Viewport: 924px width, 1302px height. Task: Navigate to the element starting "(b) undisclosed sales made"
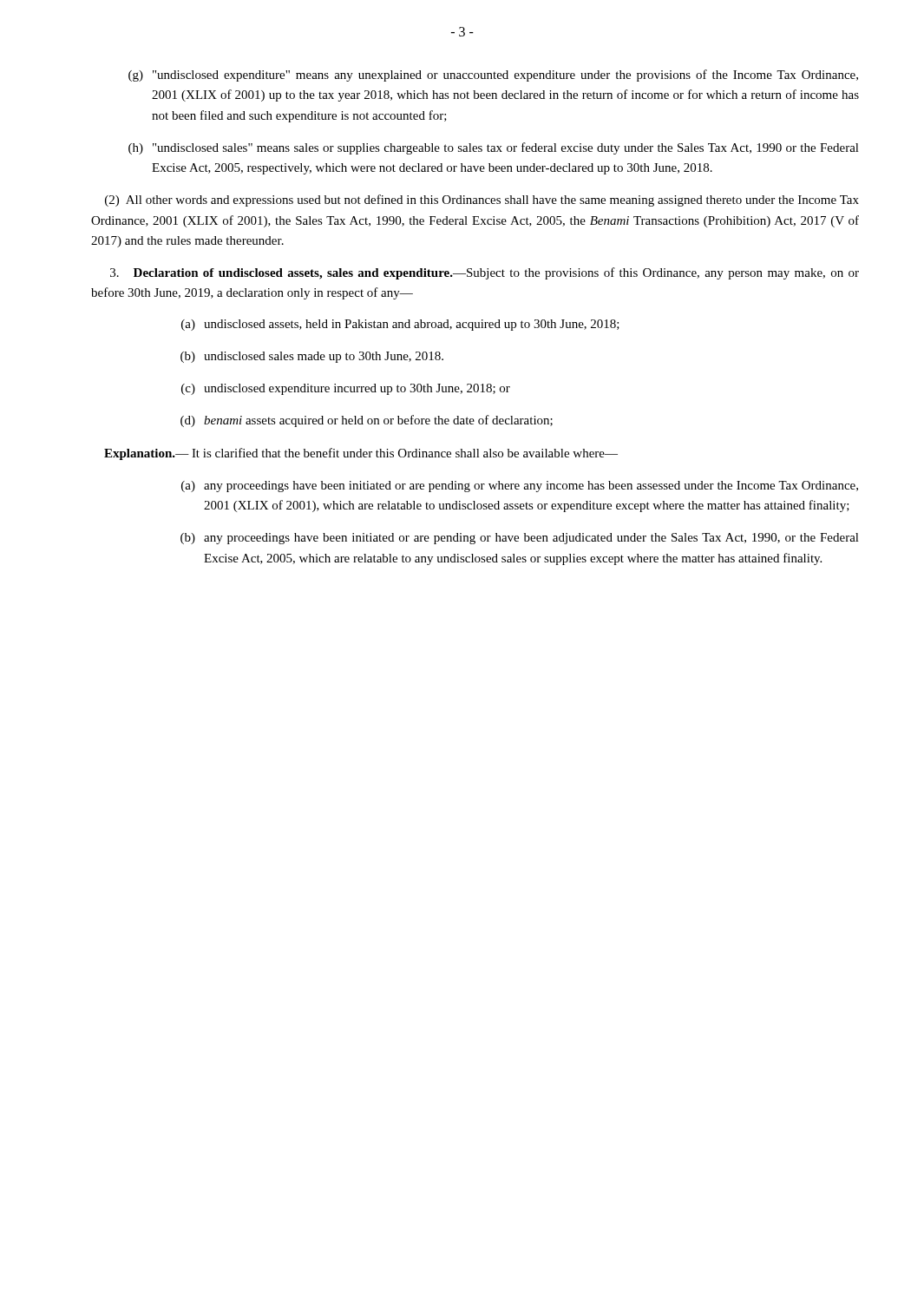pos(312,357)
